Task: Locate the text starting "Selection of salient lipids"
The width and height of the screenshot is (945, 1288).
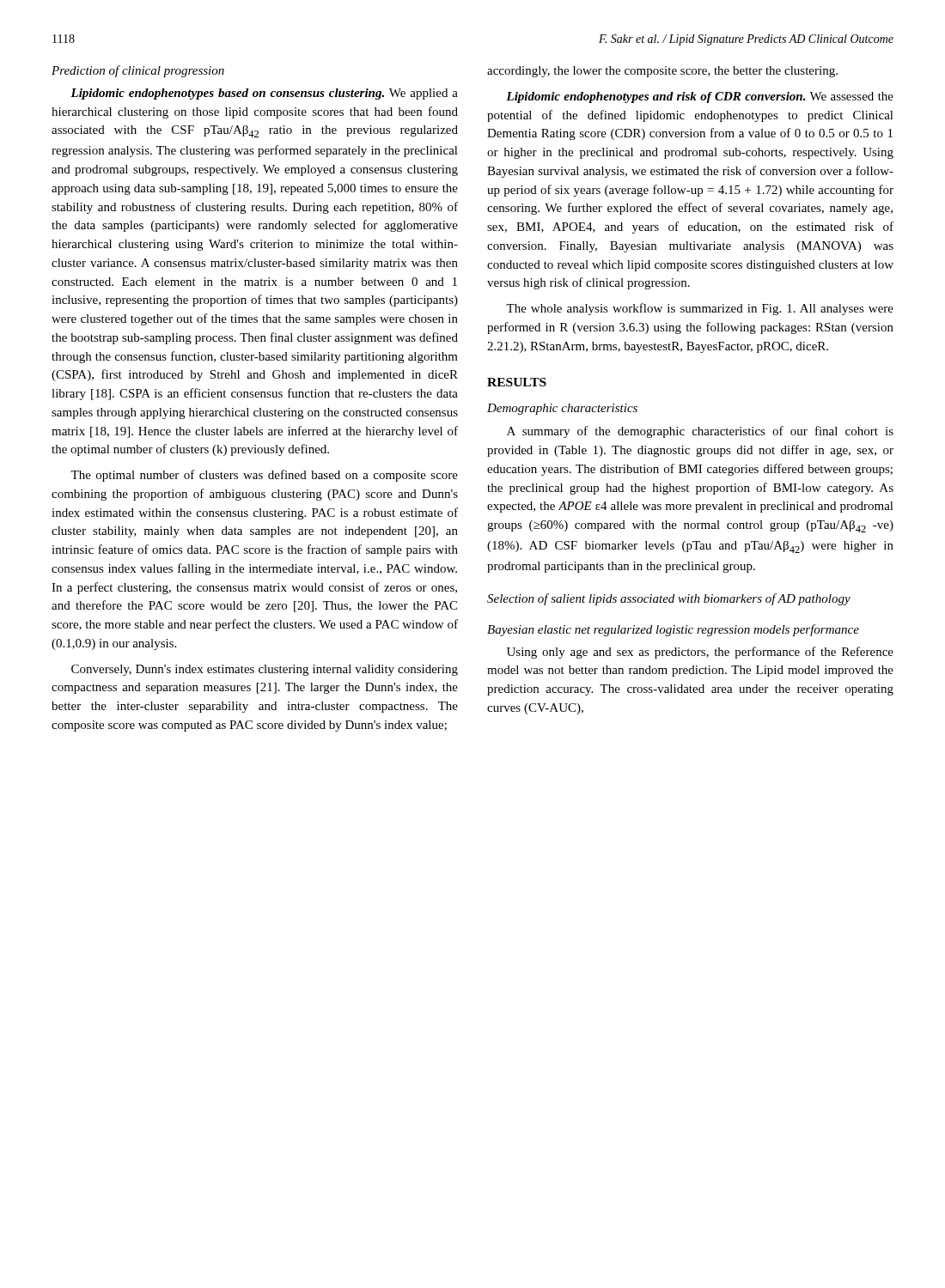Action: point(669,599)
